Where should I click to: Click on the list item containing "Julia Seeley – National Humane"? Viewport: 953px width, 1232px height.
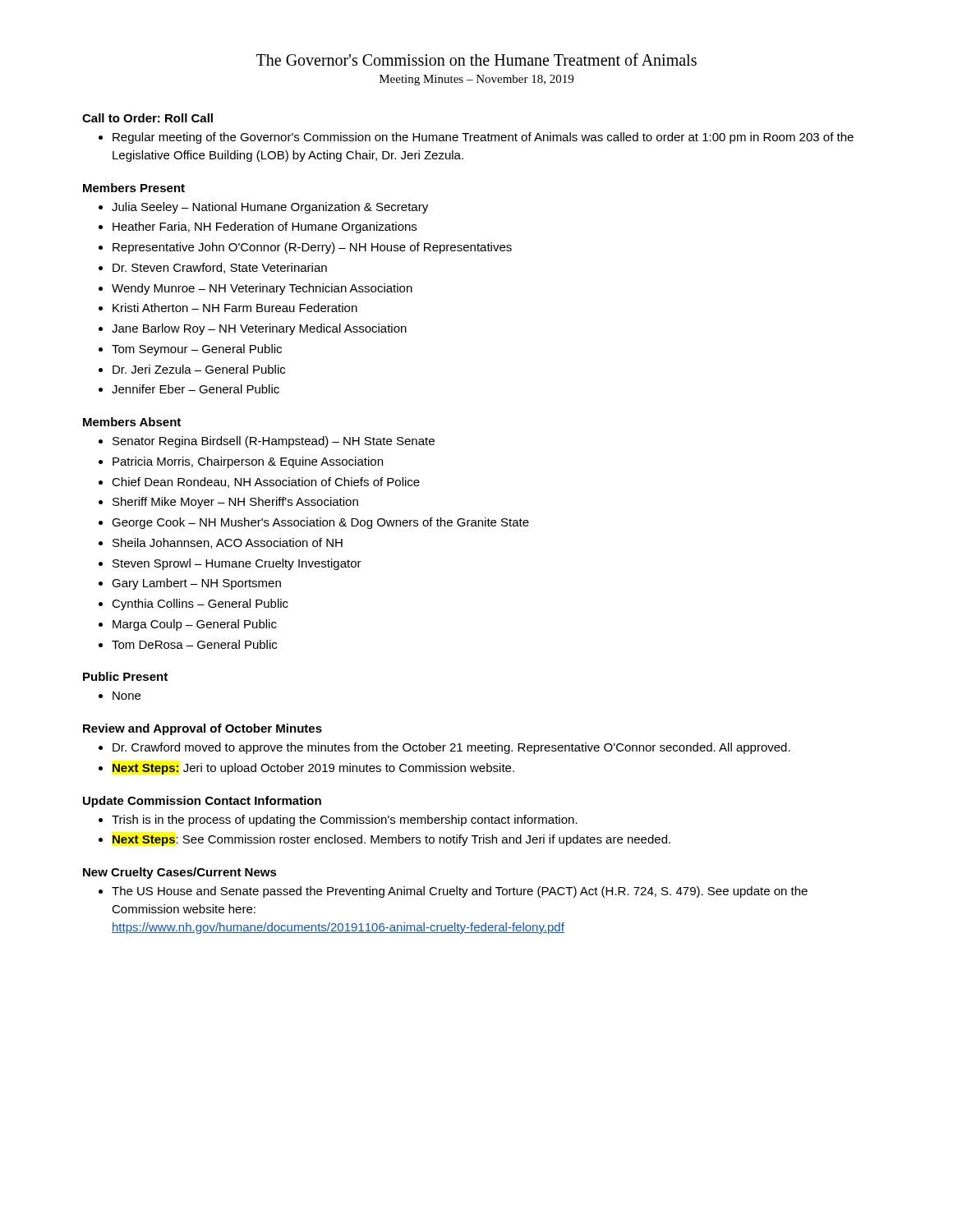270,206
